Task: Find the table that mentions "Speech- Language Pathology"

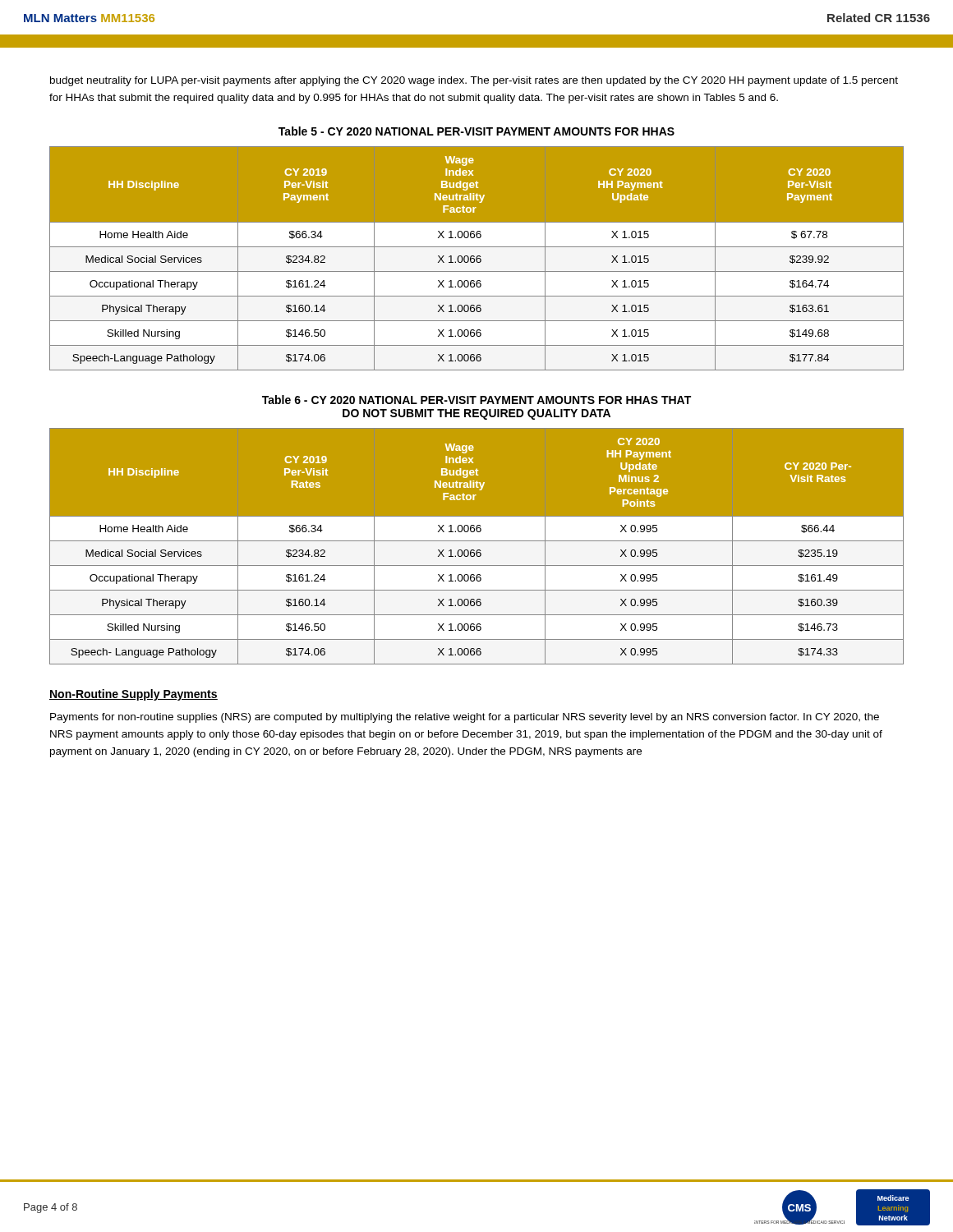Action: [476, 546]
